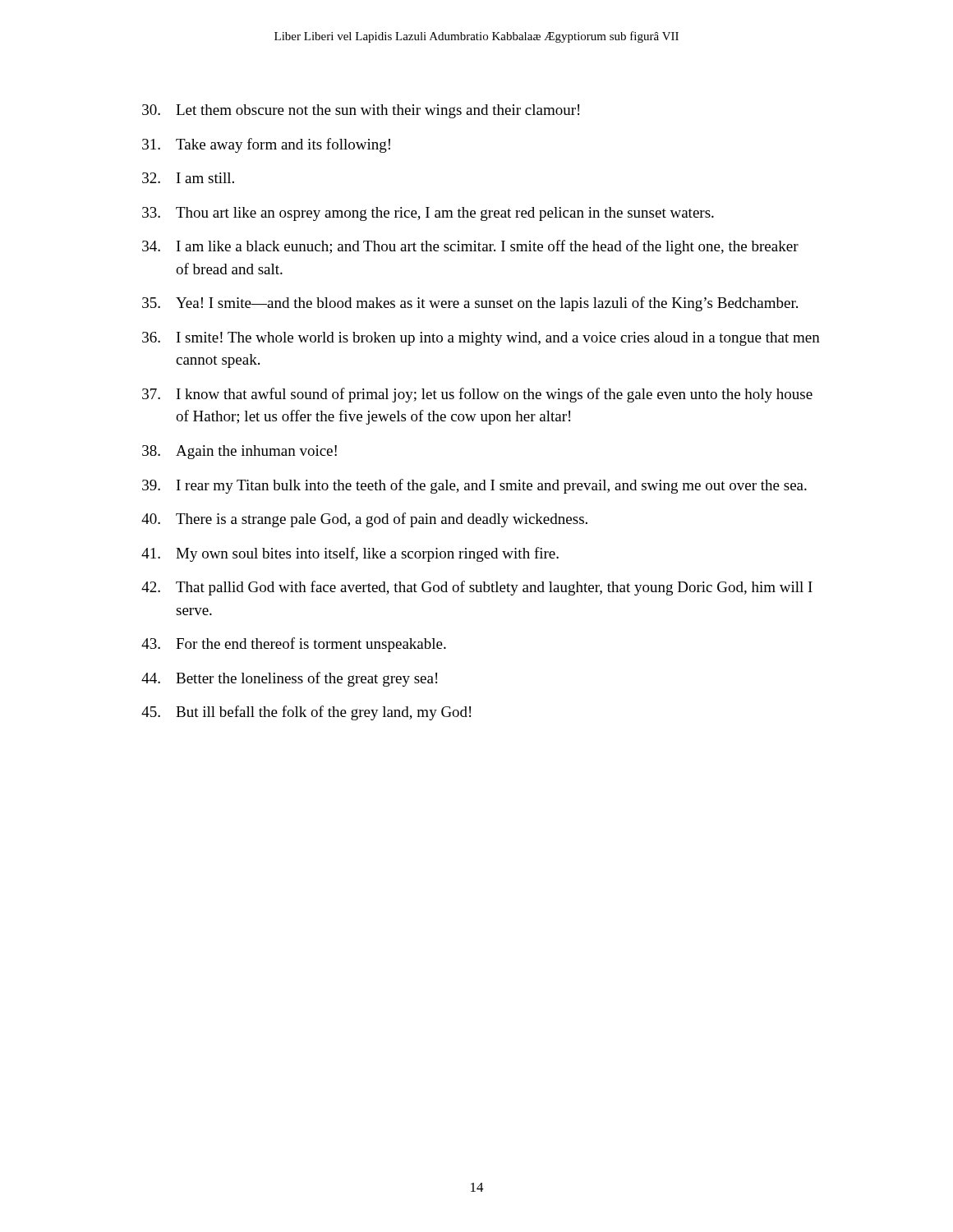Find the text block starting "42. That pallid"
The image size is (953, 1232).
point(468,599)
